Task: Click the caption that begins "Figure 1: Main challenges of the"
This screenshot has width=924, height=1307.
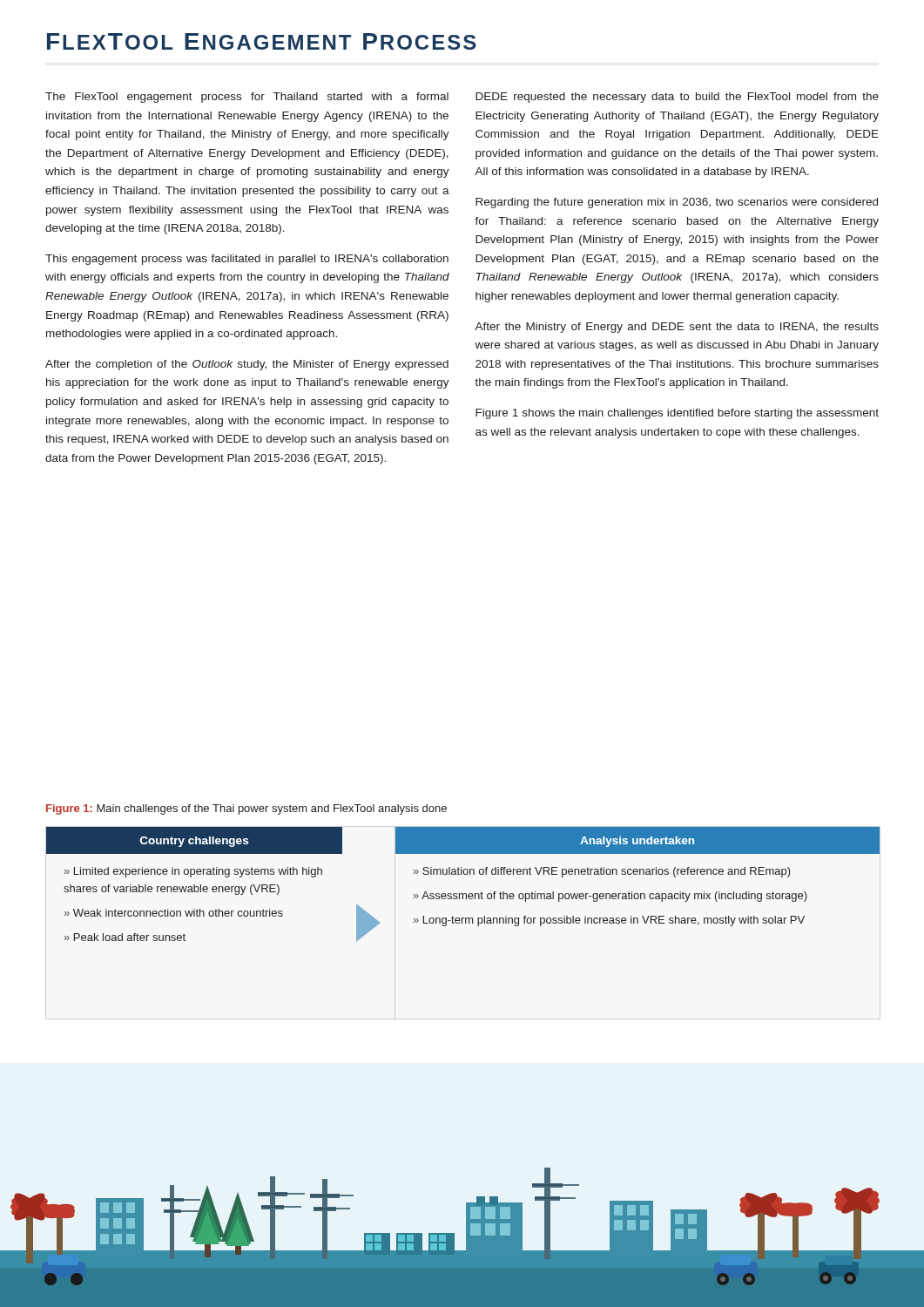Action: [246, 808]
